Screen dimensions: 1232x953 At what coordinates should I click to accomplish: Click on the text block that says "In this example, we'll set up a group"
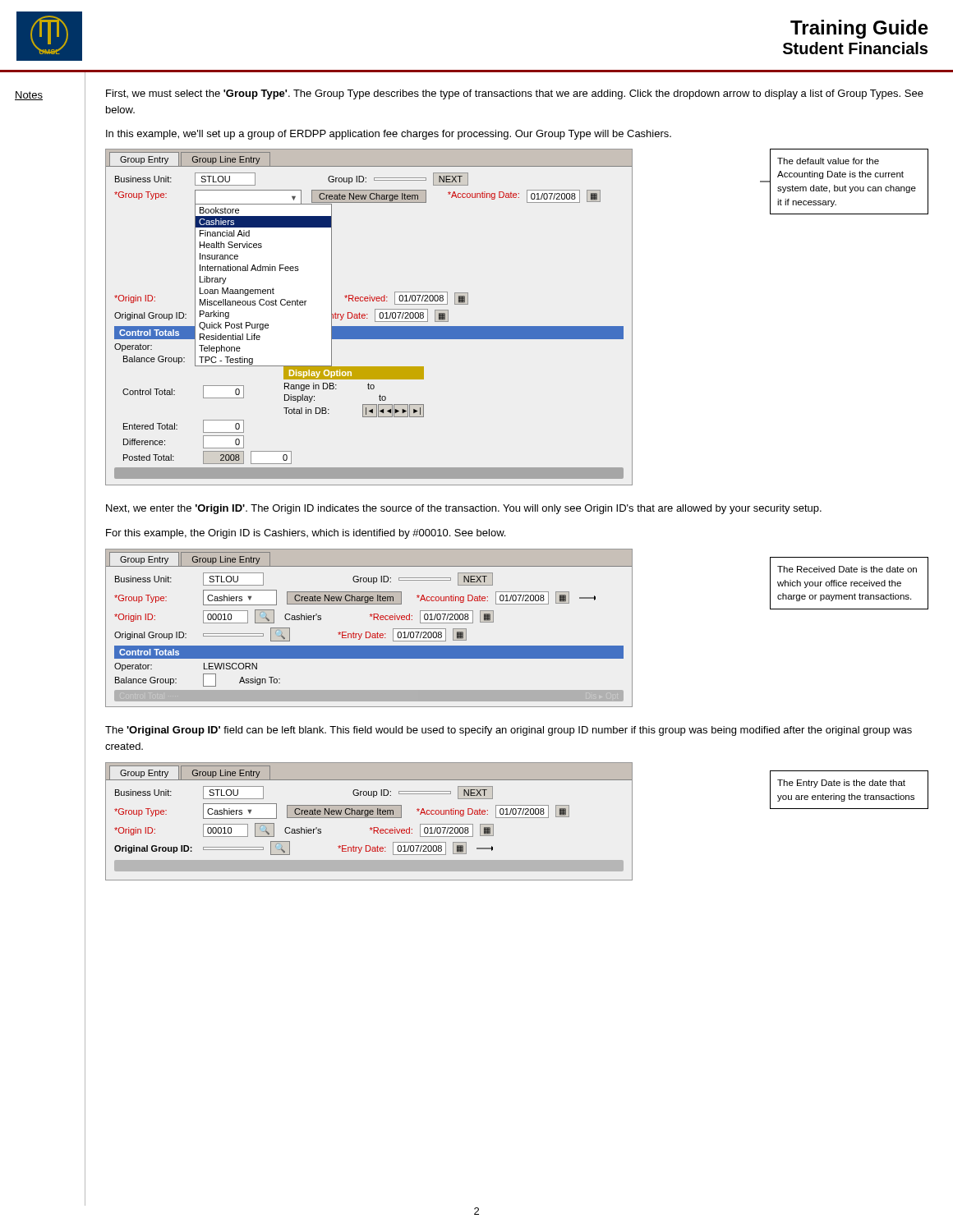pos(389,133)
